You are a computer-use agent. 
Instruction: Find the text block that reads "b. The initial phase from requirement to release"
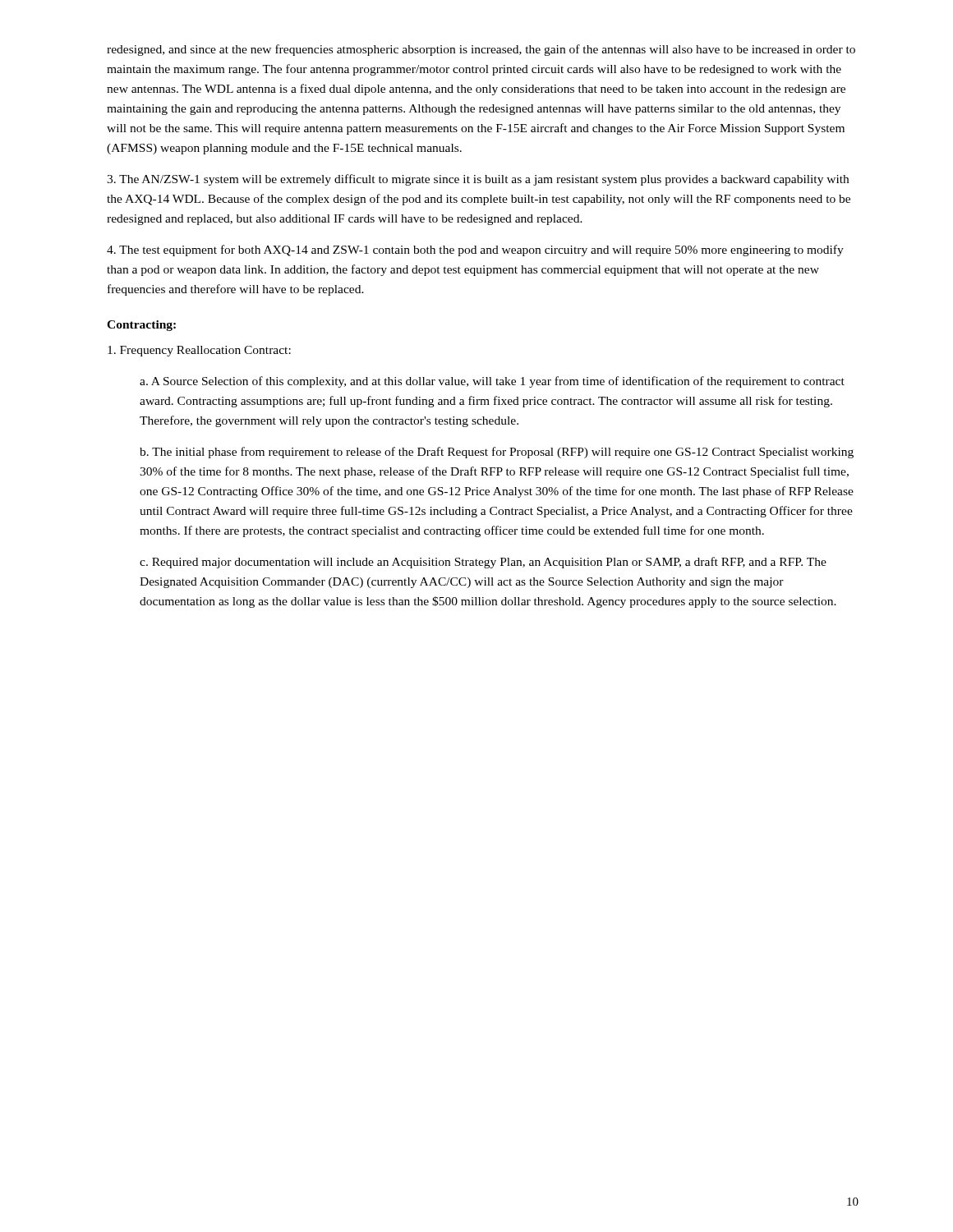pos(499,491)
